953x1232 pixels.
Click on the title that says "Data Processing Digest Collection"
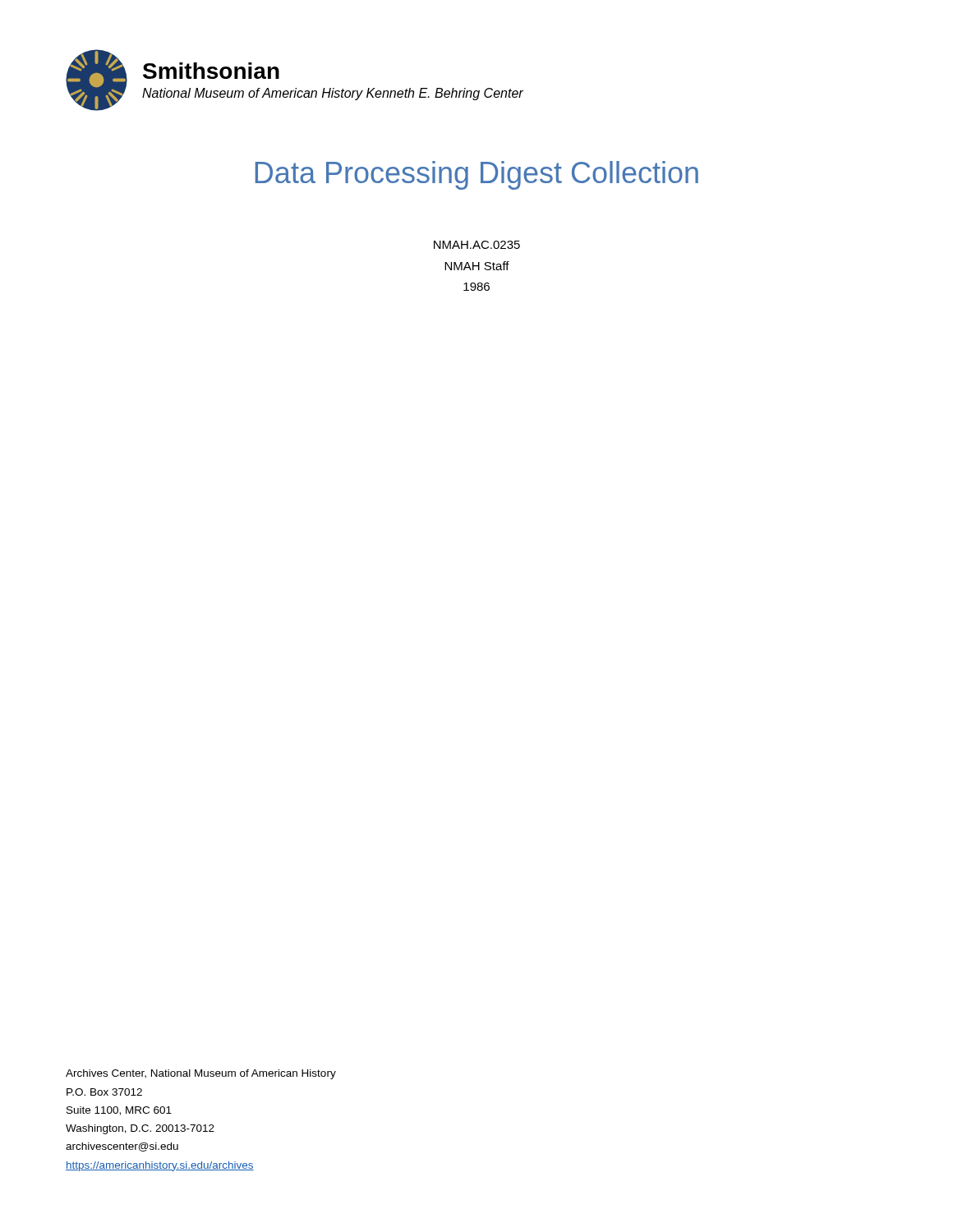(x=476, y=173)
